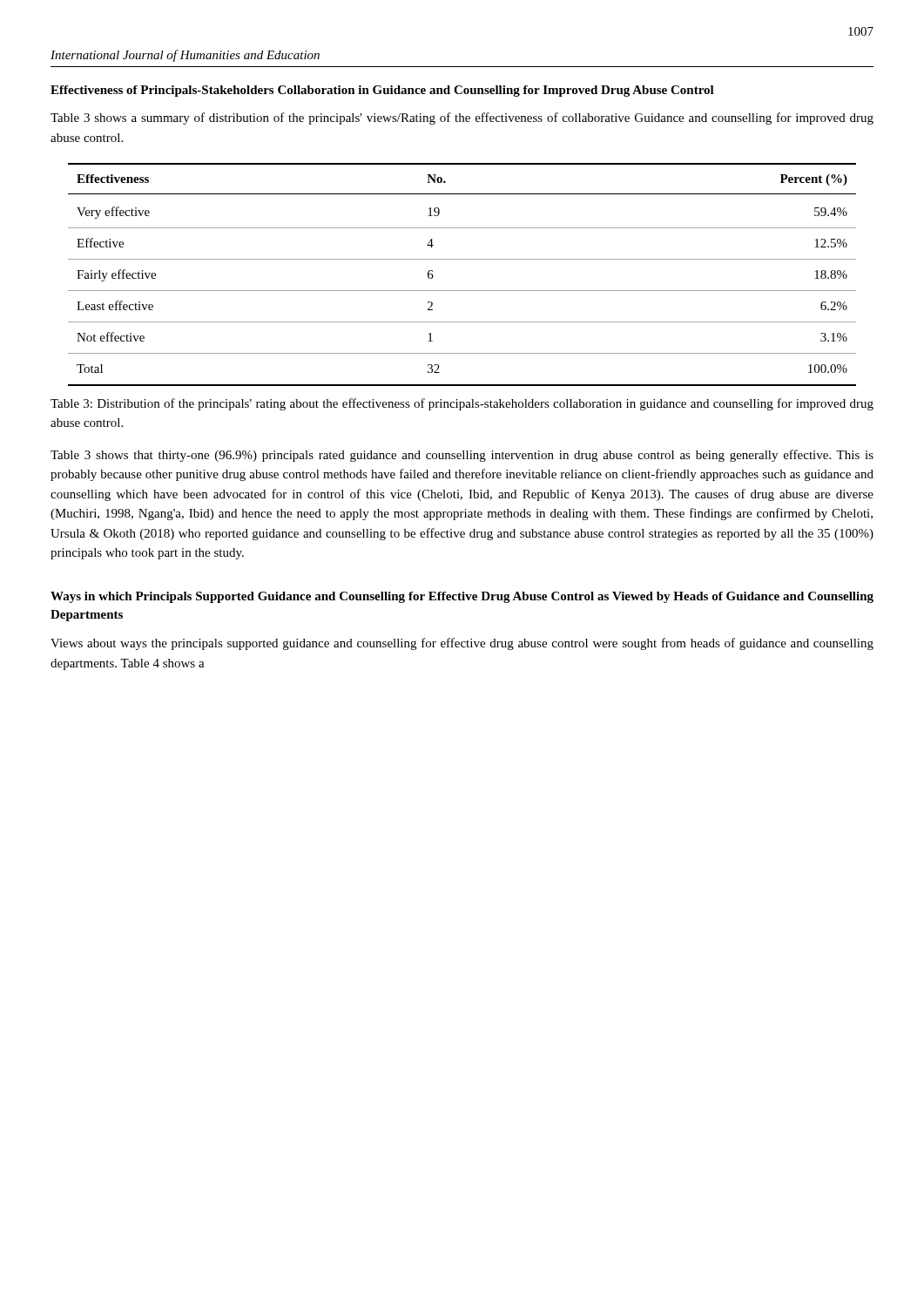Find the text block starting "Effectiveness of Principals-Stakeholders Collaboration"
This screenshot has height=1307, width=924.
382,90
